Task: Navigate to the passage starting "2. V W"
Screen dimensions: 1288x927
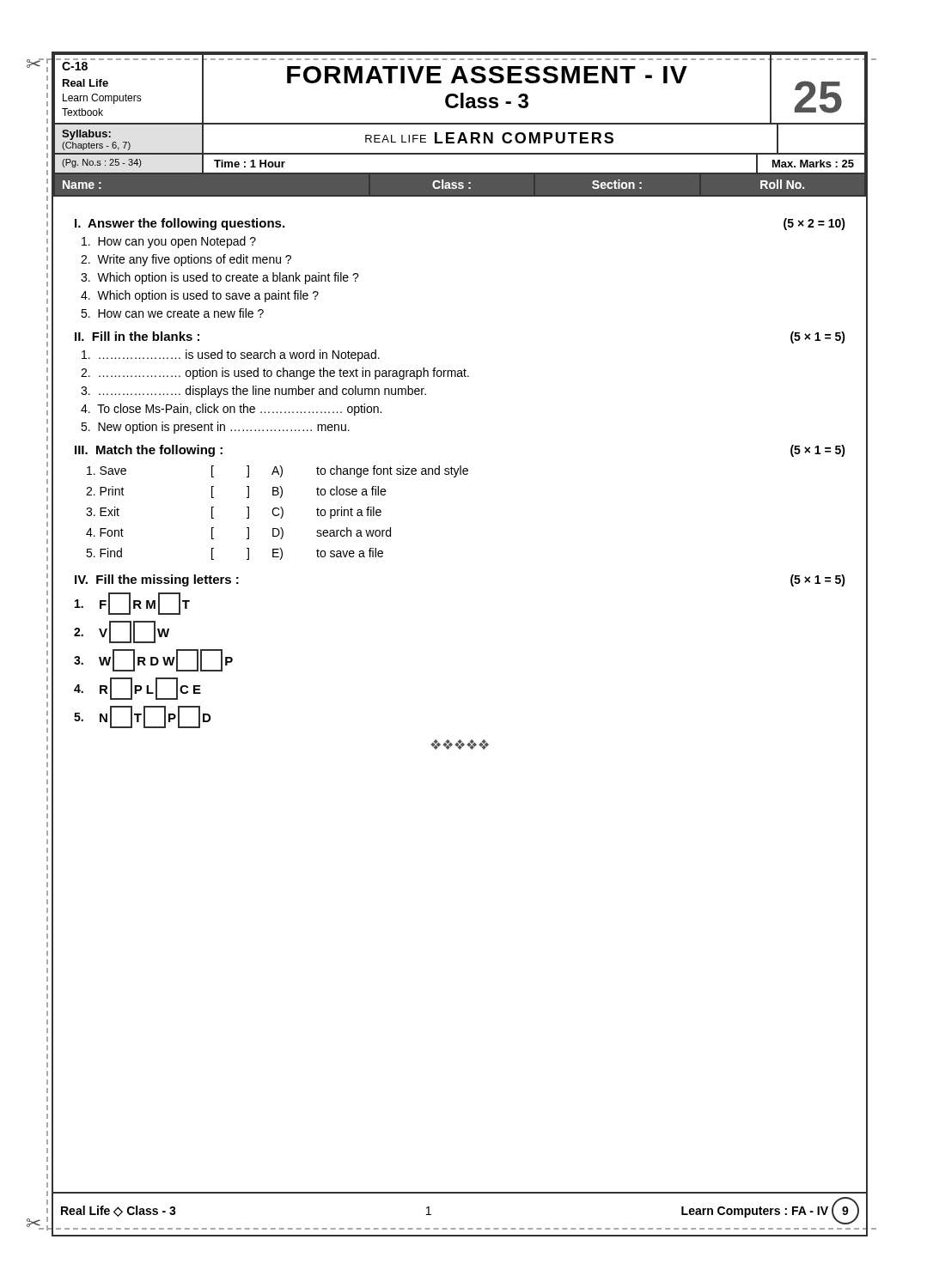Action: (x=122, y=632)
